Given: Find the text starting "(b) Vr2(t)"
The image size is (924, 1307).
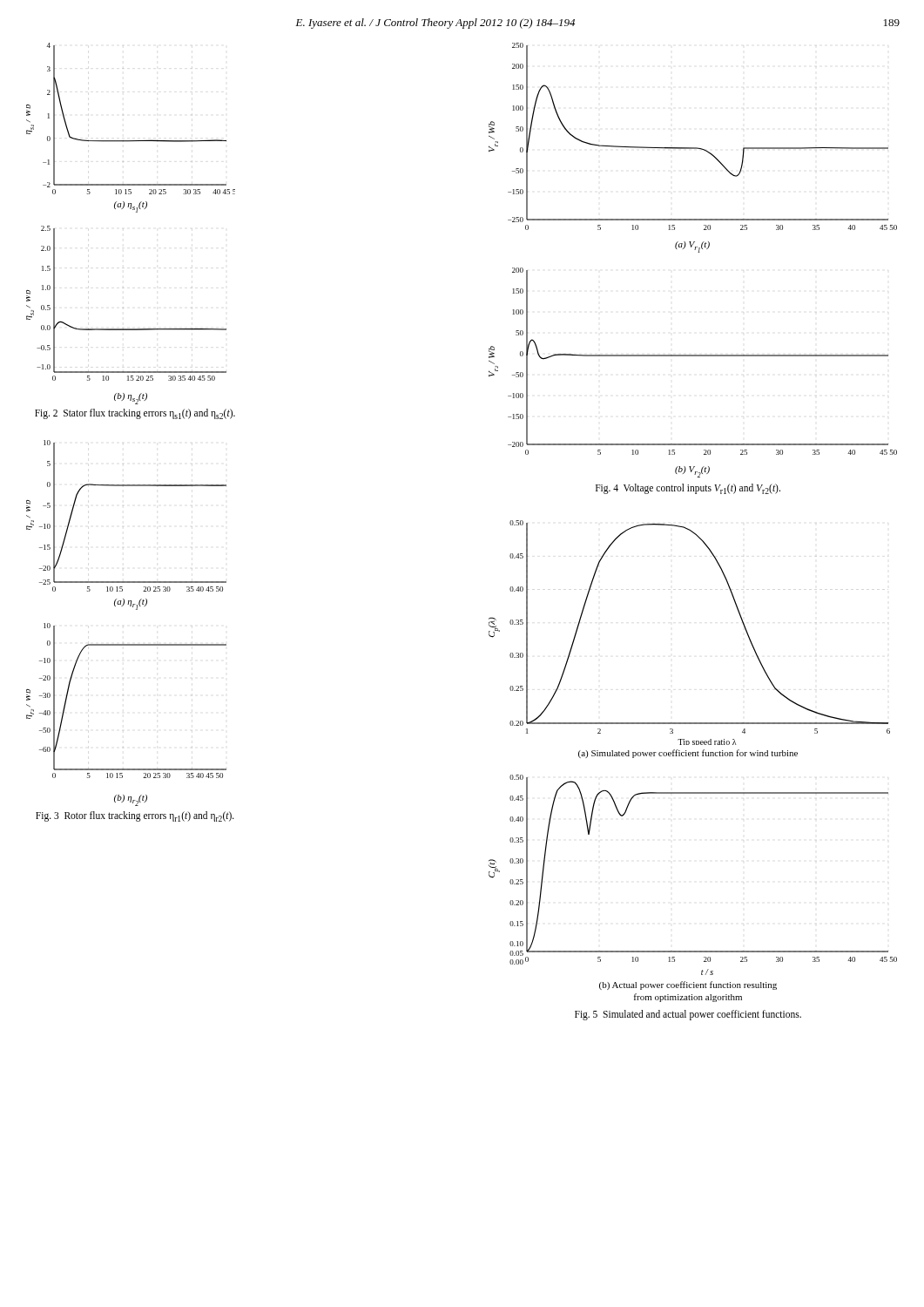Looking at the screenshot, I should pos(692,471).
